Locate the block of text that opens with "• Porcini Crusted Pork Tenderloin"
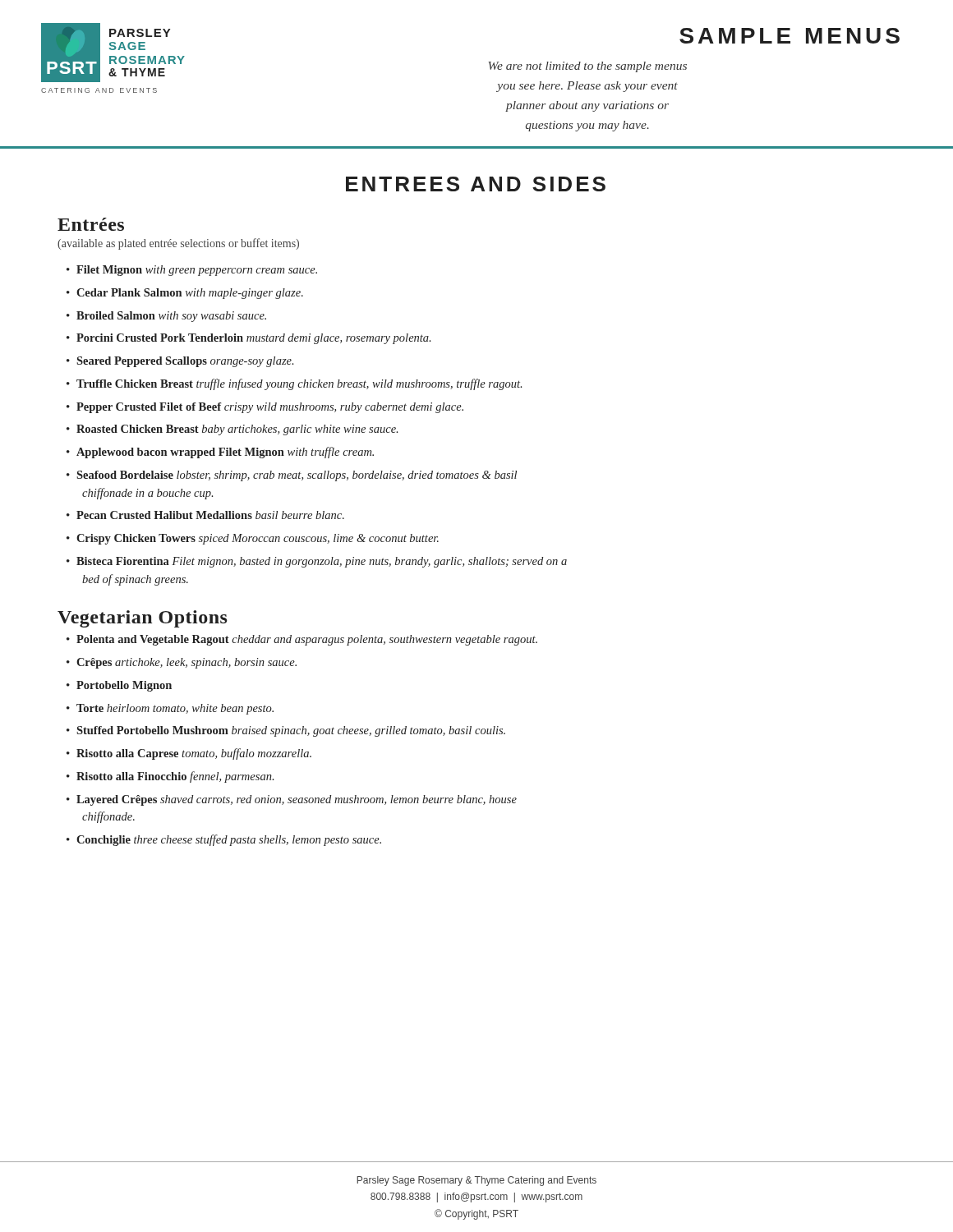 pos(249,338)
